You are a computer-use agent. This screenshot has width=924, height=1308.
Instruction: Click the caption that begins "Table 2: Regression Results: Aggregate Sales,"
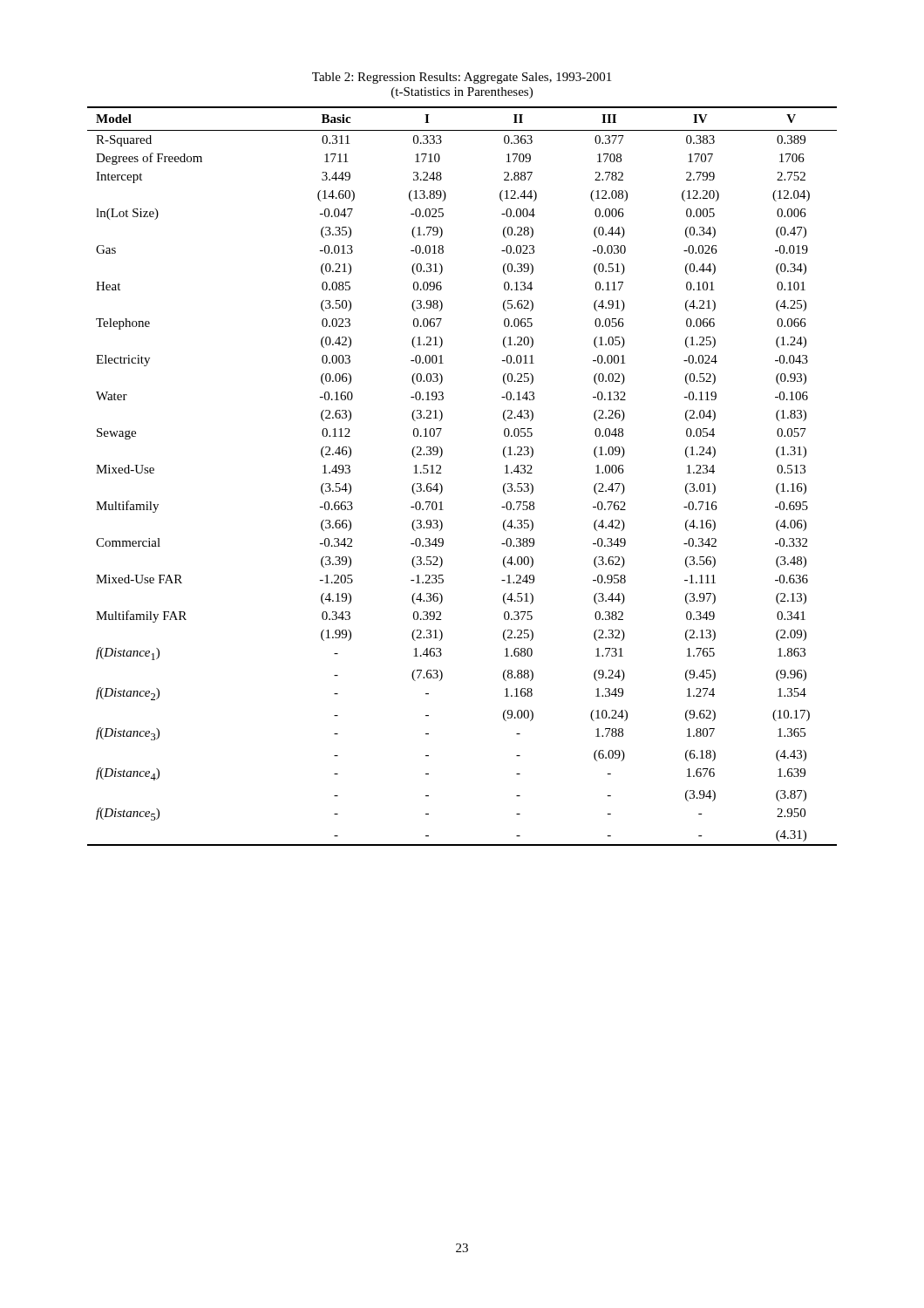pos(462,85)
